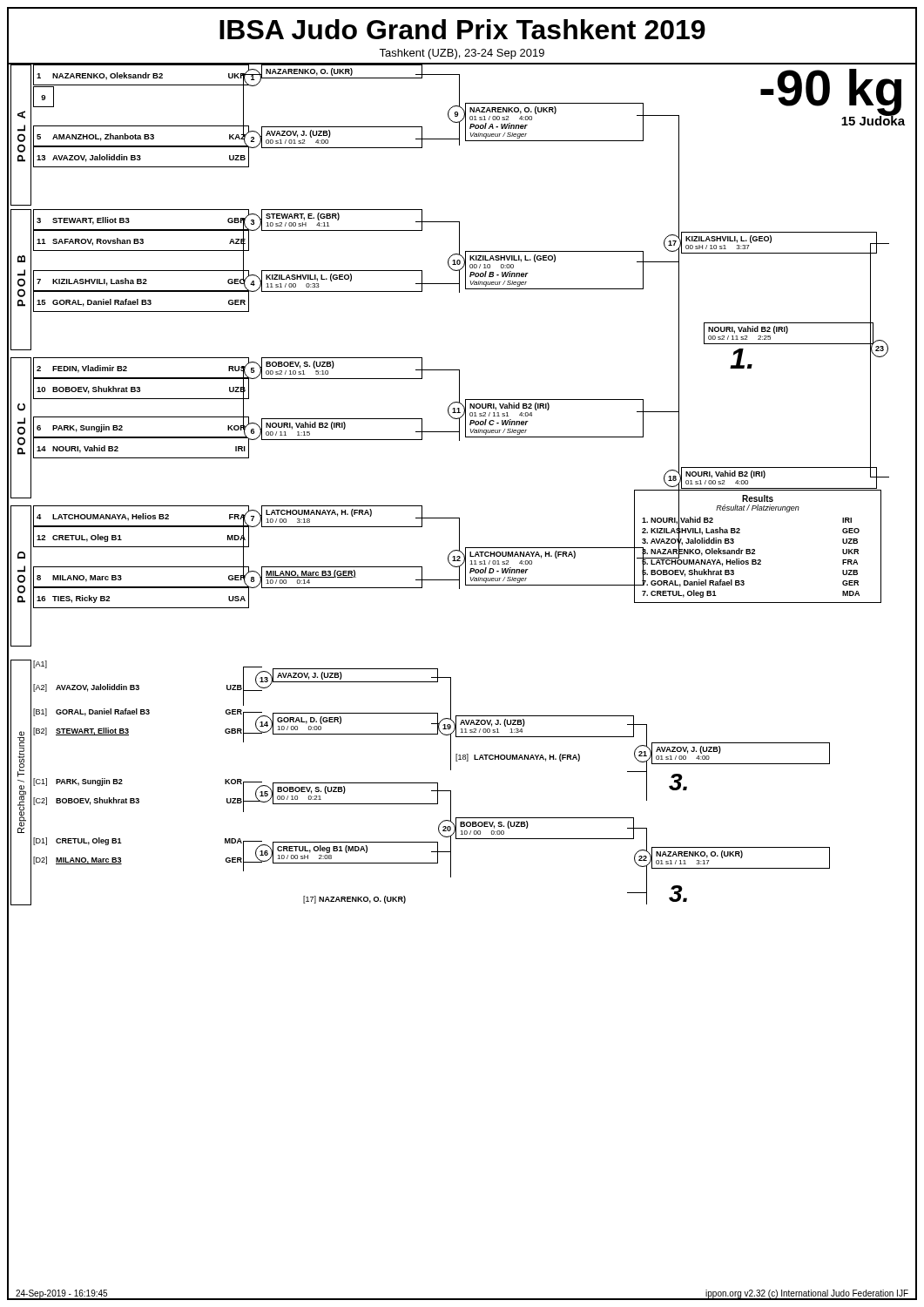The height and width of the screenshot is (1307, 924).
Task: Point to "Repechage / Trostrunde"
Action: point(21,782)
